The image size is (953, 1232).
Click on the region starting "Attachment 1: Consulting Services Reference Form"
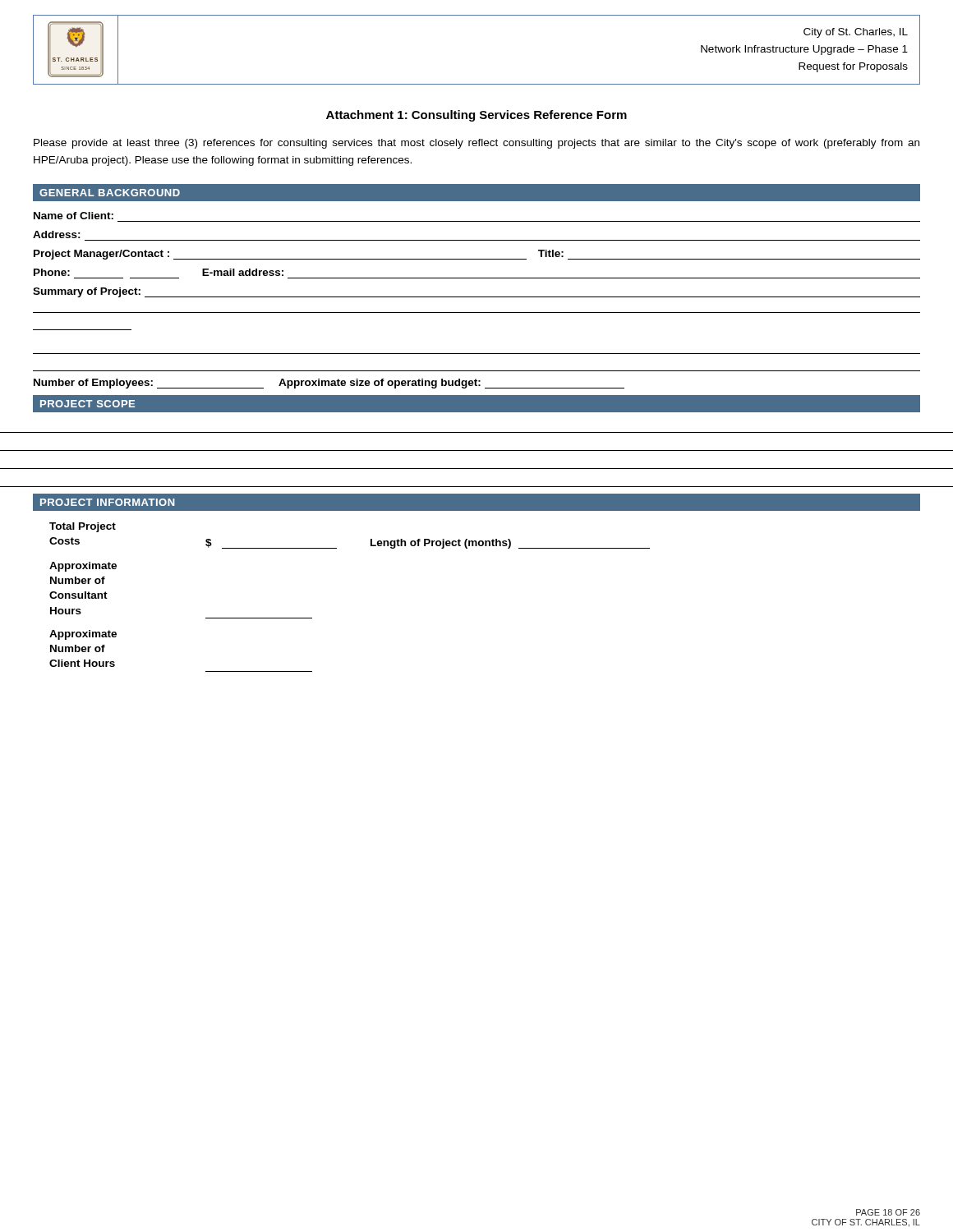click(476, 114)
